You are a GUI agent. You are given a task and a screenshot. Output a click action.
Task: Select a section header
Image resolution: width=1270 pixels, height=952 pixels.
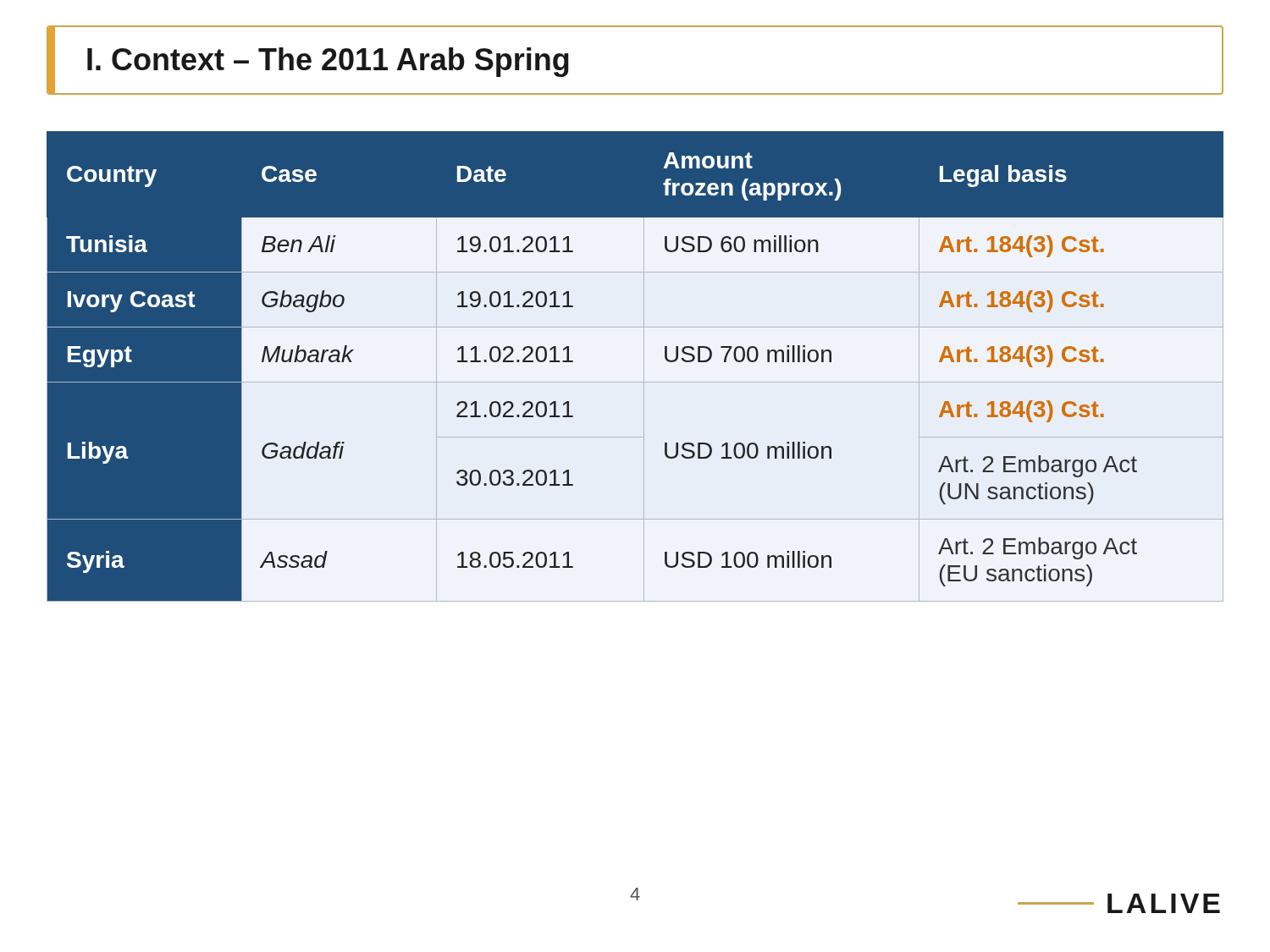[x=309, y=60]
